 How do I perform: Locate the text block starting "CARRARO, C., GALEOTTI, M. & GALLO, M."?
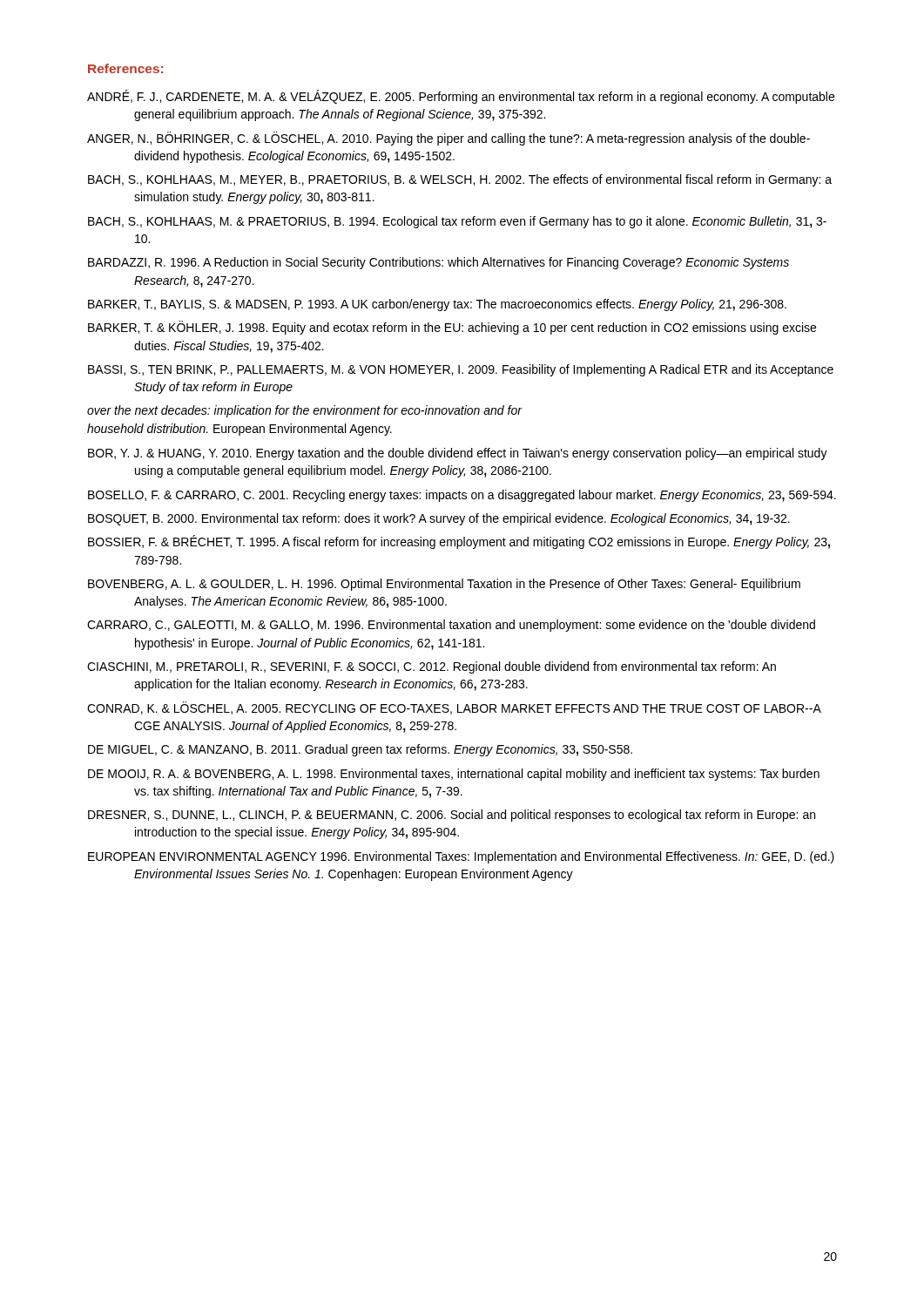coord(452,634)
